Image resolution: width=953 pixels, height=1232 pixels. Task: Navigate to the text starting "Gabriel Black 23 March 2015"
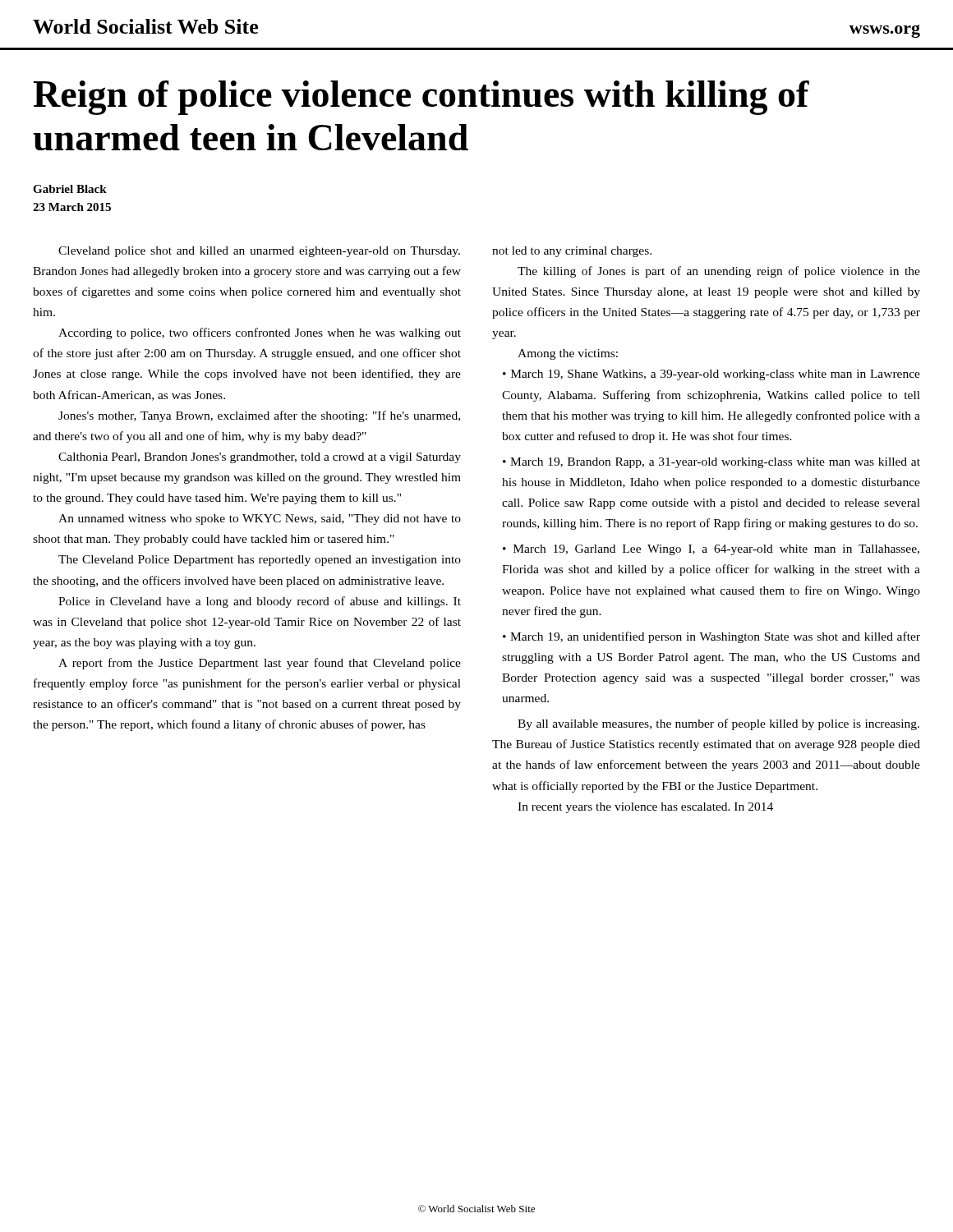[x=70, y=189]
